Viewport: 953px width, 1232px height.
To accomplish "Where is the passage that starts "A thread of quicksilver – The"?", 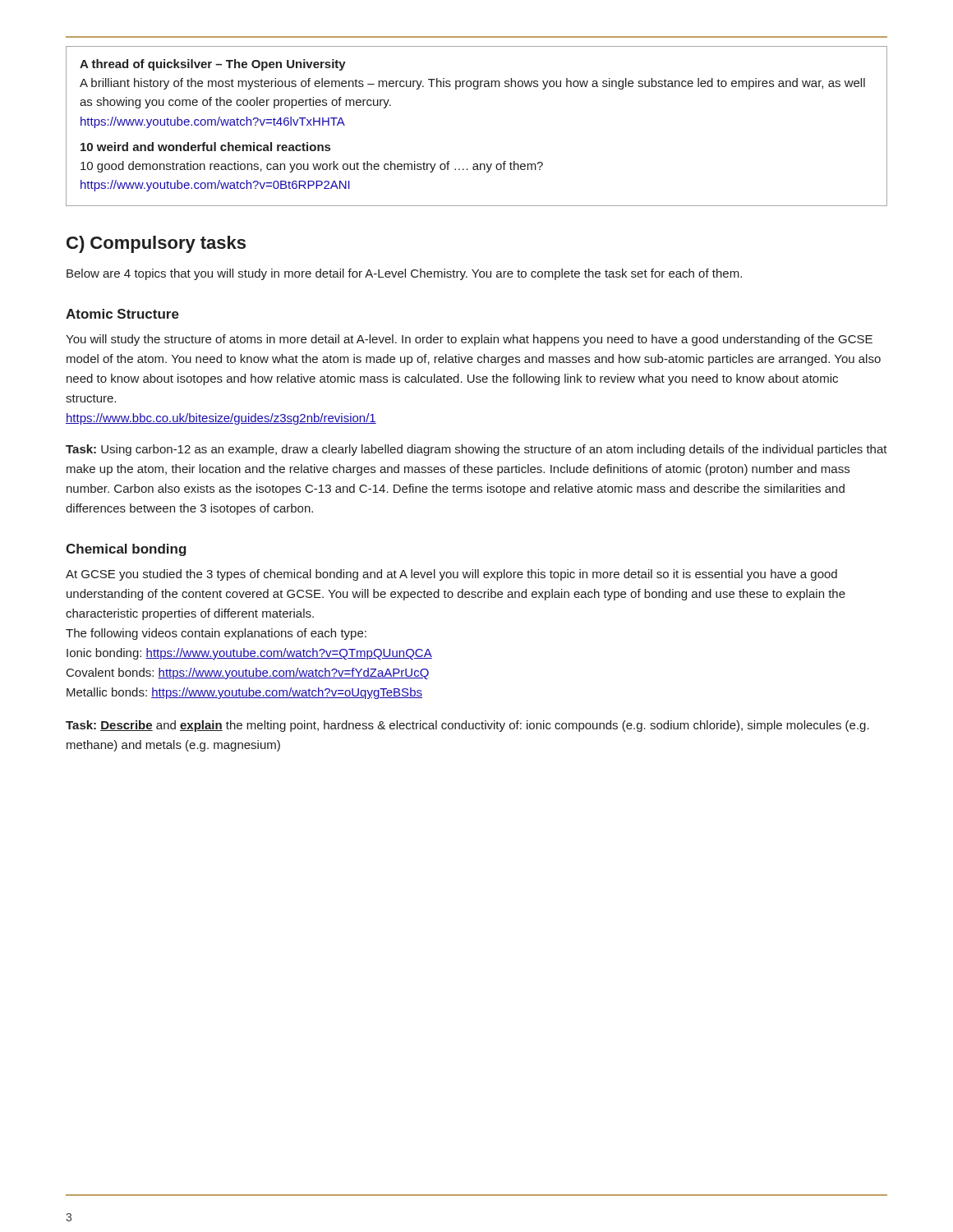I will pyautogui.click(x=476, y=92).
